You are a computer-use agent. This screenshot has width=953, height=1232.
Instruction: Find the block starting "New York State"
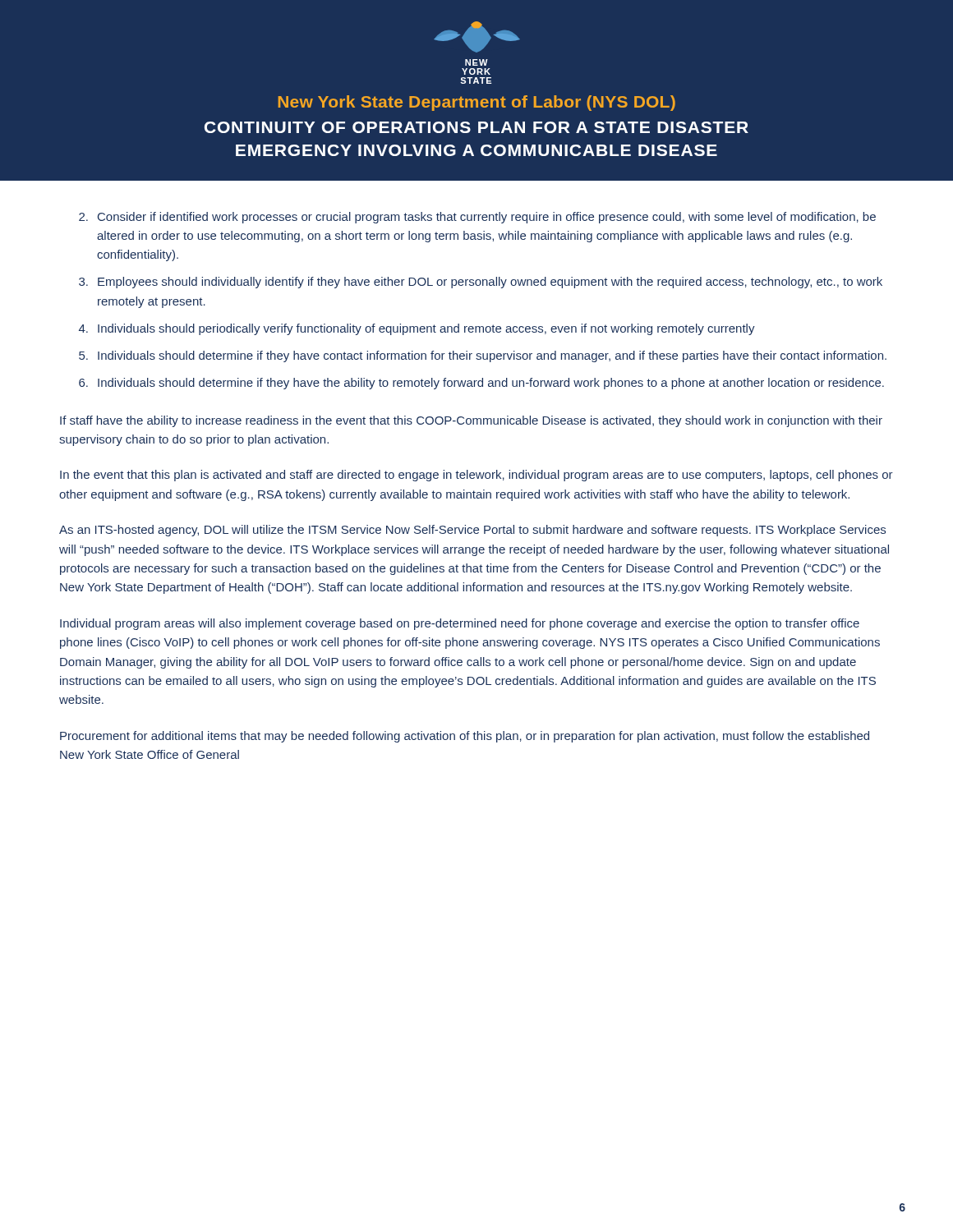coord(476,127)
